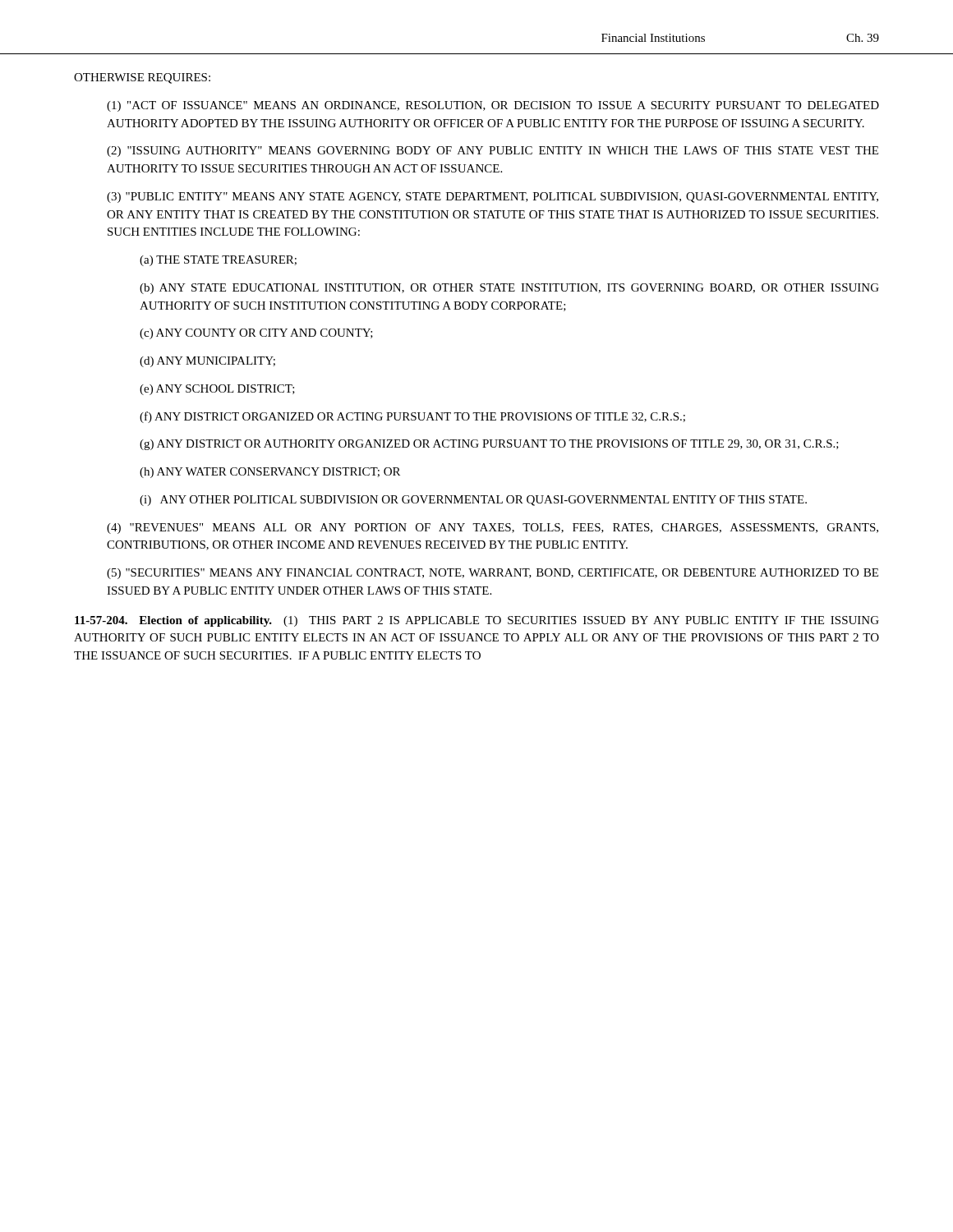Viewport: 953px width, 1232px height.
Task: Find the block on this page that starts "(h) ANY WATER CONSERVANCY"
Action: (x=270, y=471)
